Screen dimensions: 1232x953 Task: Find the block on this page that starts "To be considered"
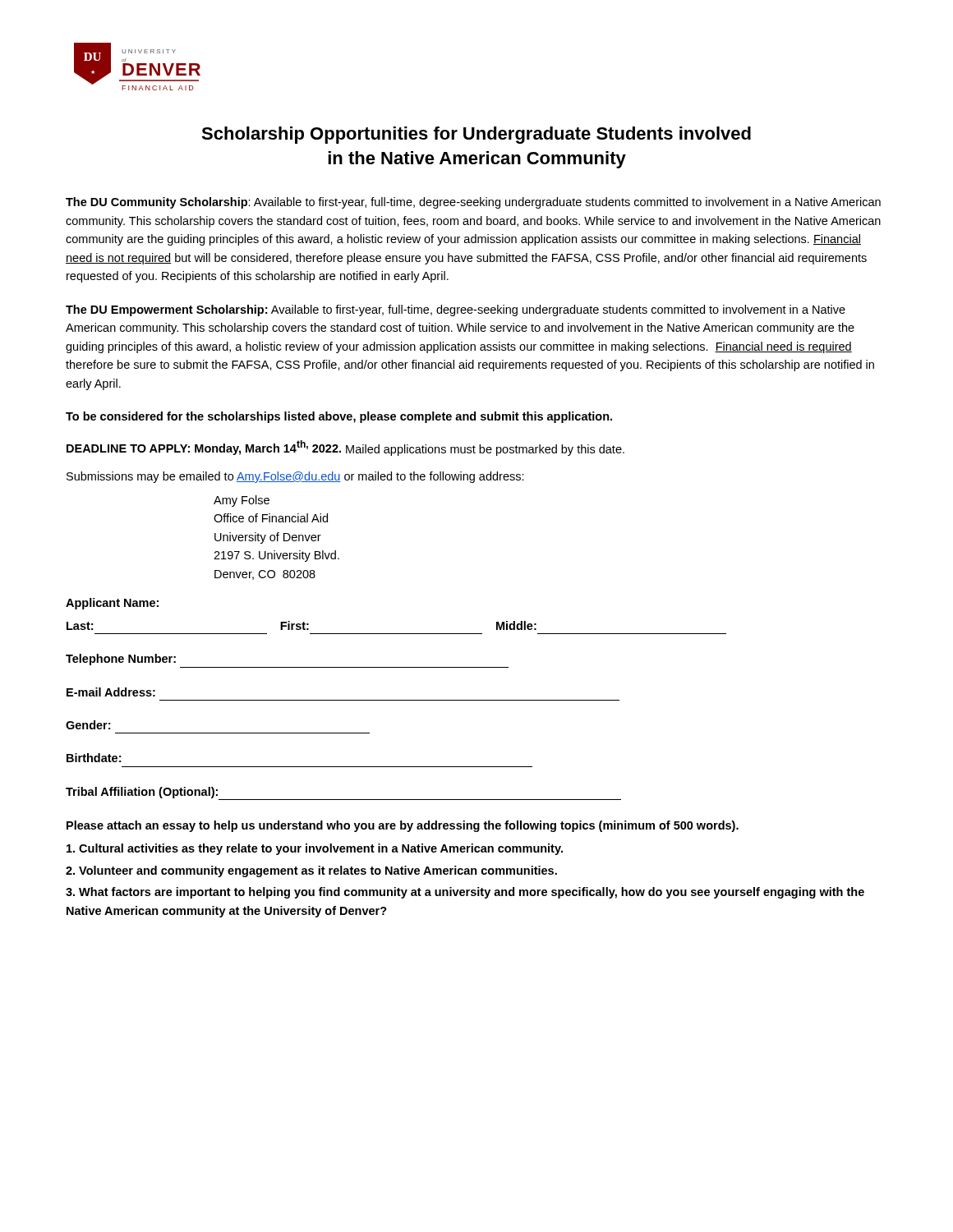pos(339,416)
